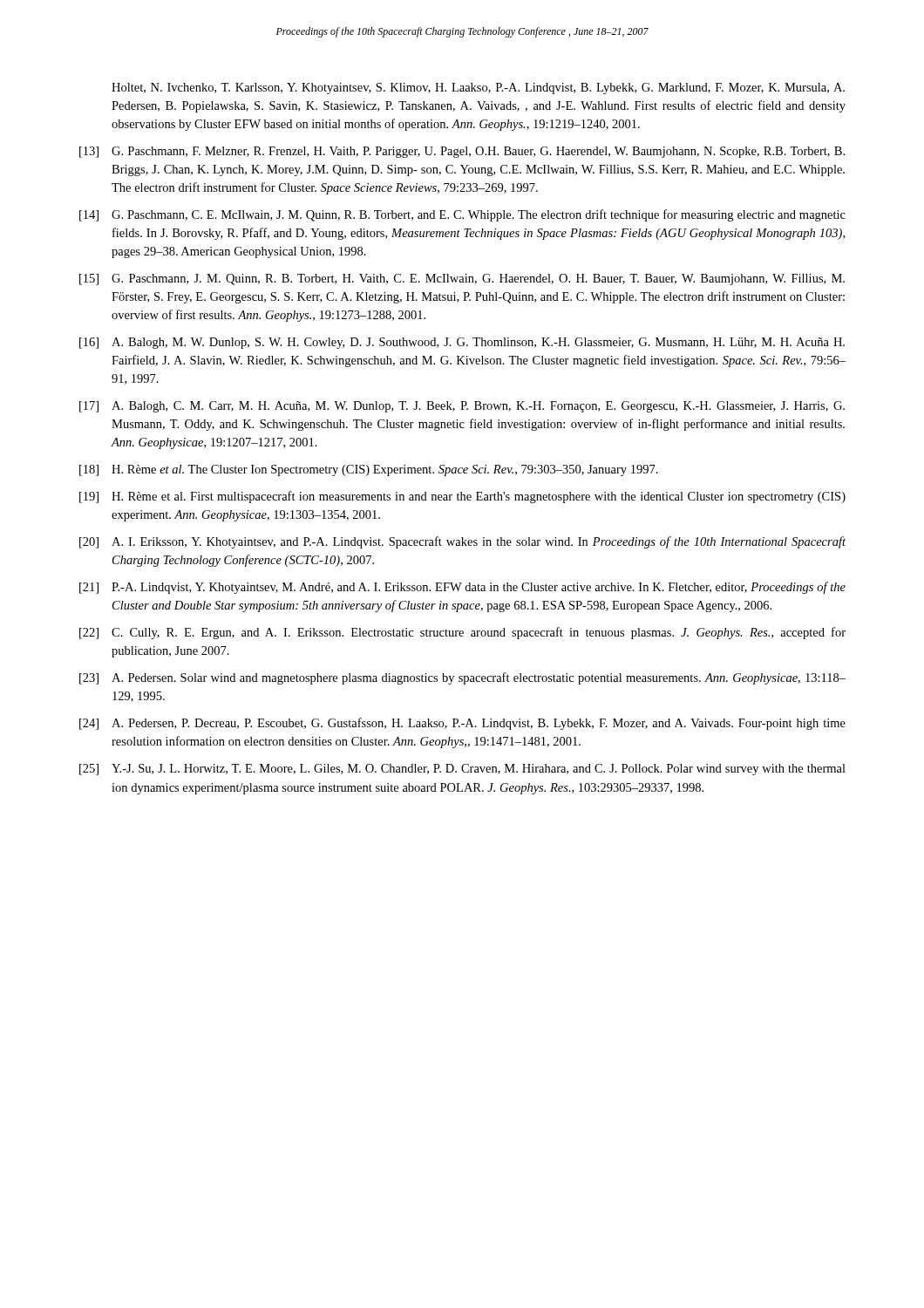Click on the region starting "[16] A. Balogh, M. W. Dunlop, S."
The width and height of the screenshot is (924, 1308).
(462, 361)
